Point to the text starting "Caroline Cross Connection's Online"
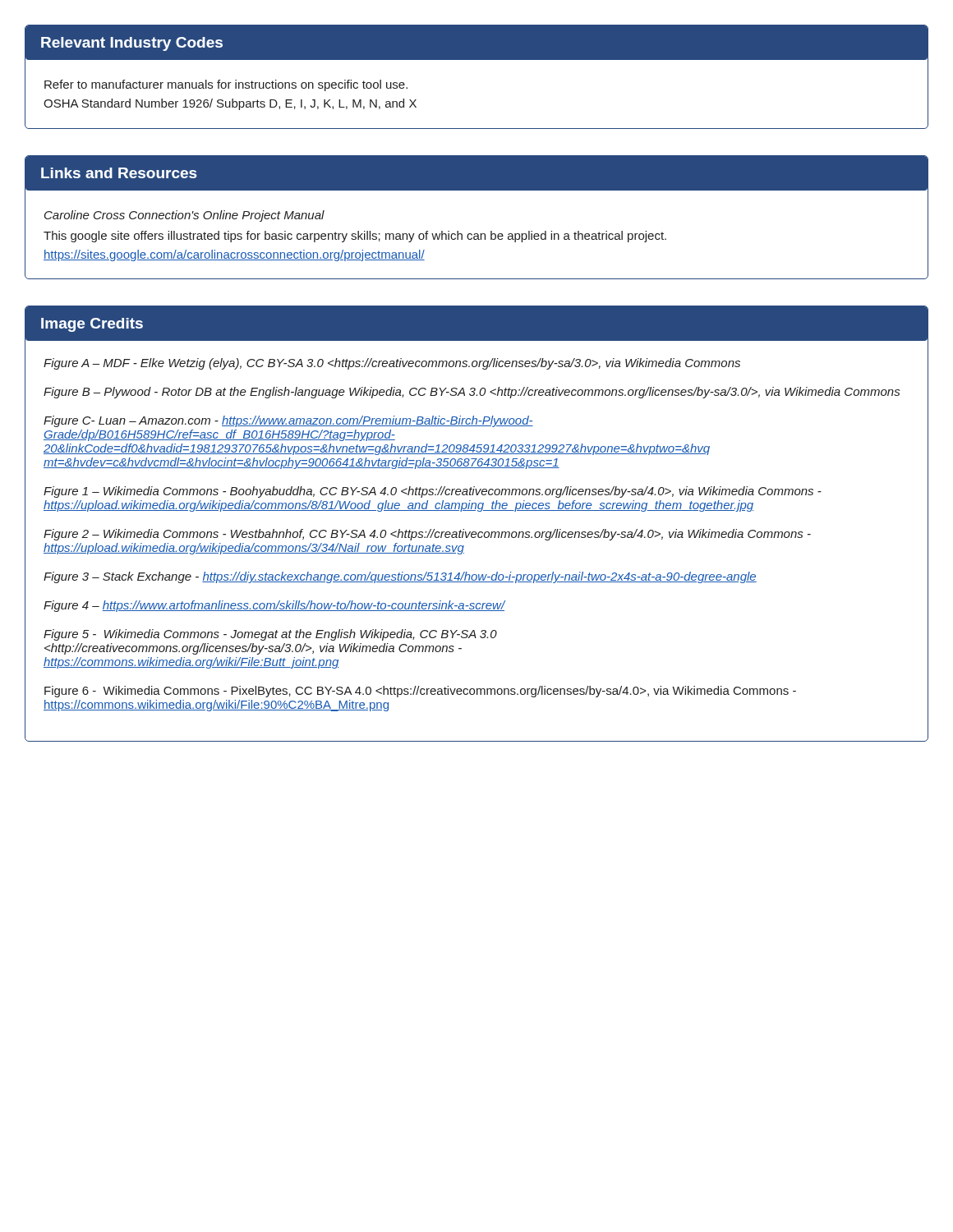Viewport: 953px width, 1232px height. (x=476, y=233)
